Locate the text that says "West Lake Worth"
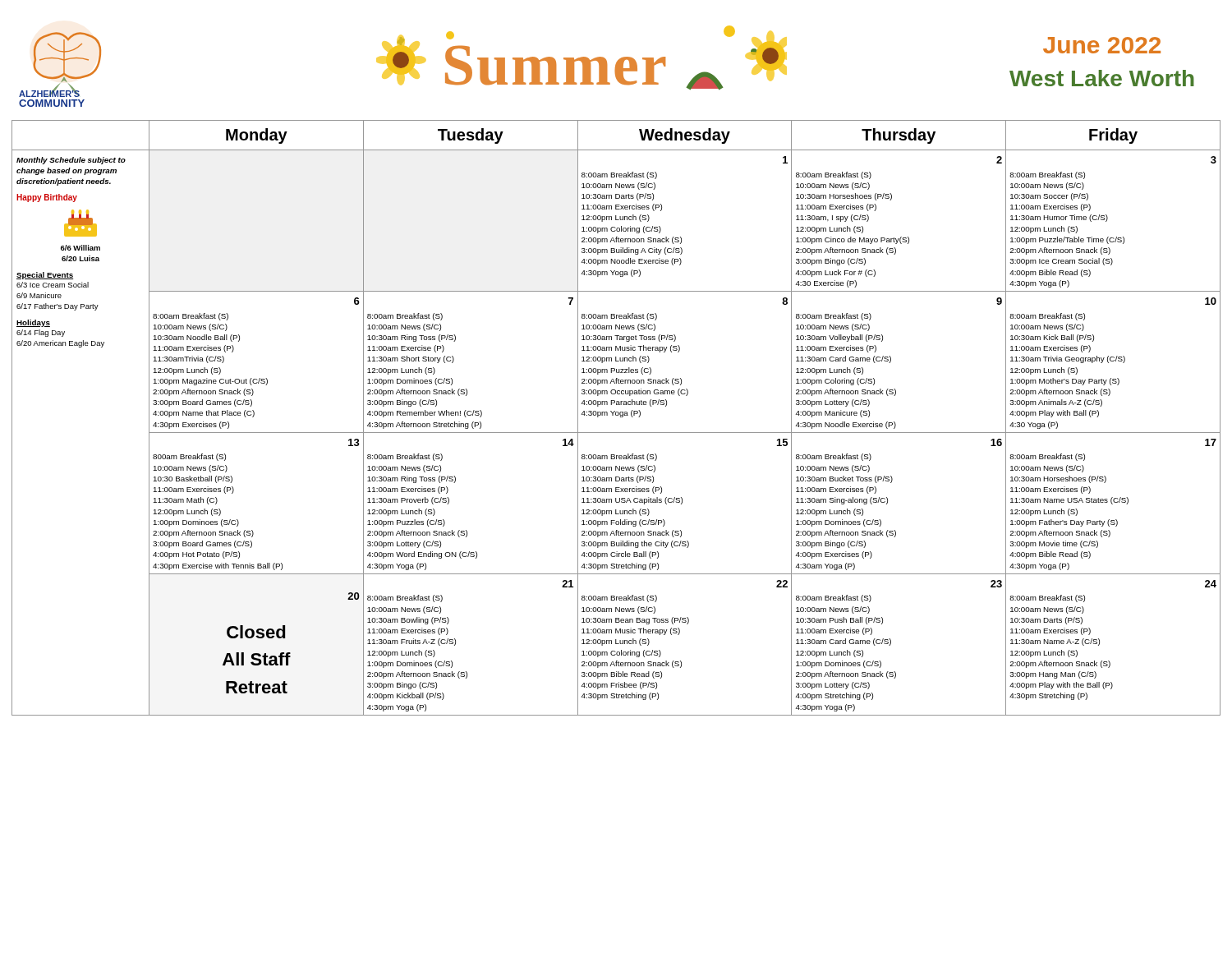This screenshot has height=953, width=1232. [x=1102, y=78]
